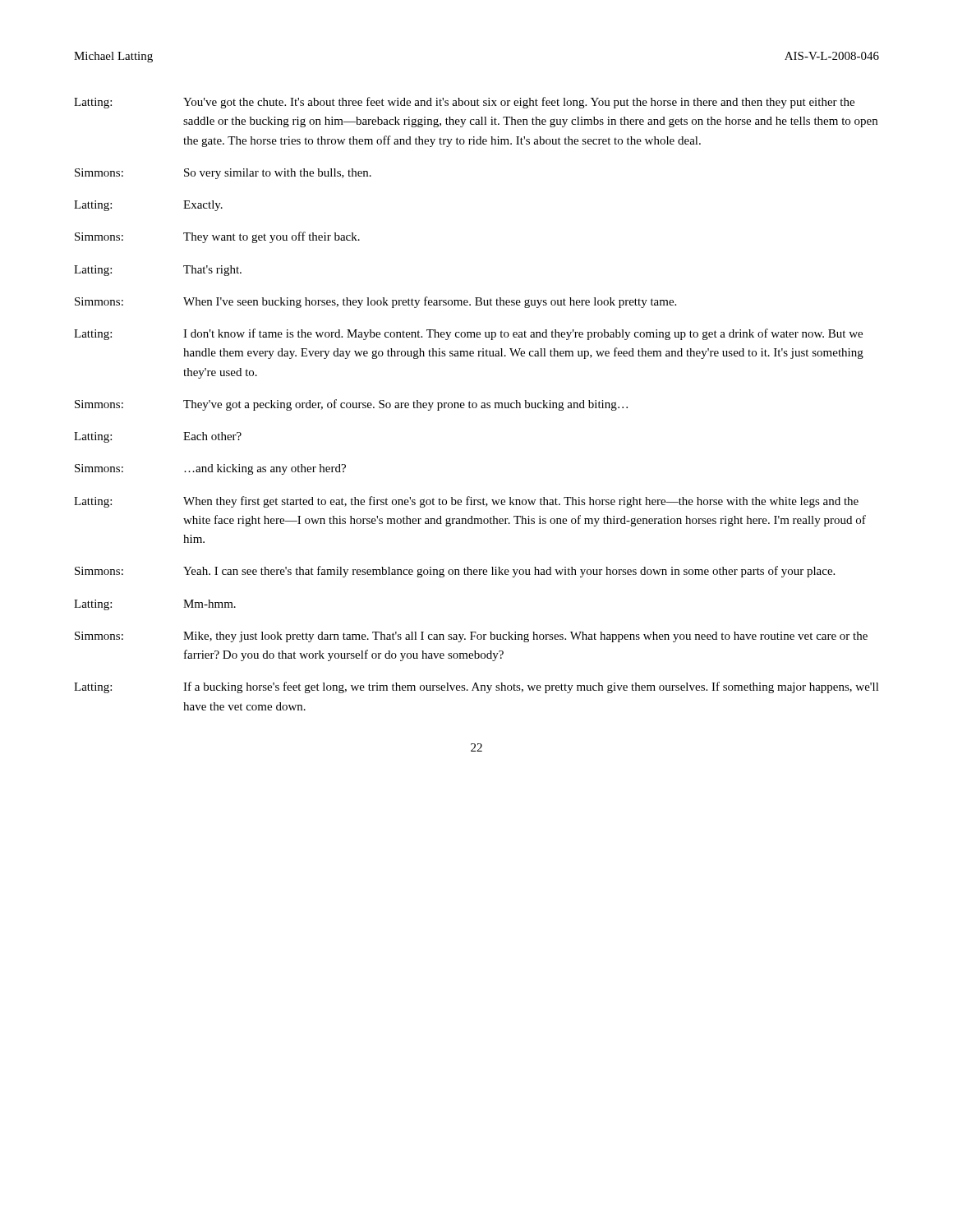This screenshot has width=953, height=1232.
Task: Select the region starting "Latting: That's right."
Action: 98,271
